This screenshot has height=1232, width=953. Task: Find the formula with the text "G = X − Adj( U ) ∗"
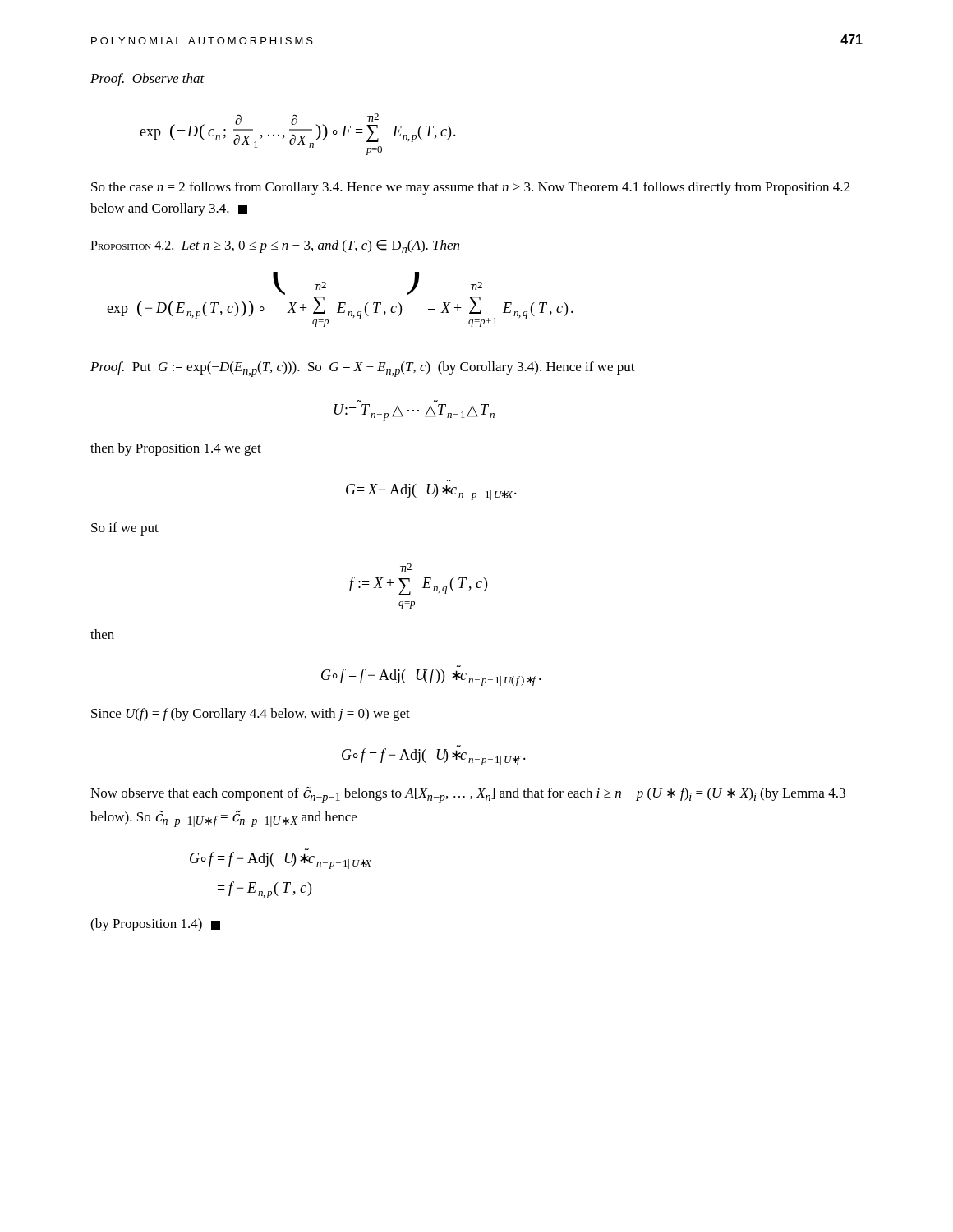click(476, 488)
